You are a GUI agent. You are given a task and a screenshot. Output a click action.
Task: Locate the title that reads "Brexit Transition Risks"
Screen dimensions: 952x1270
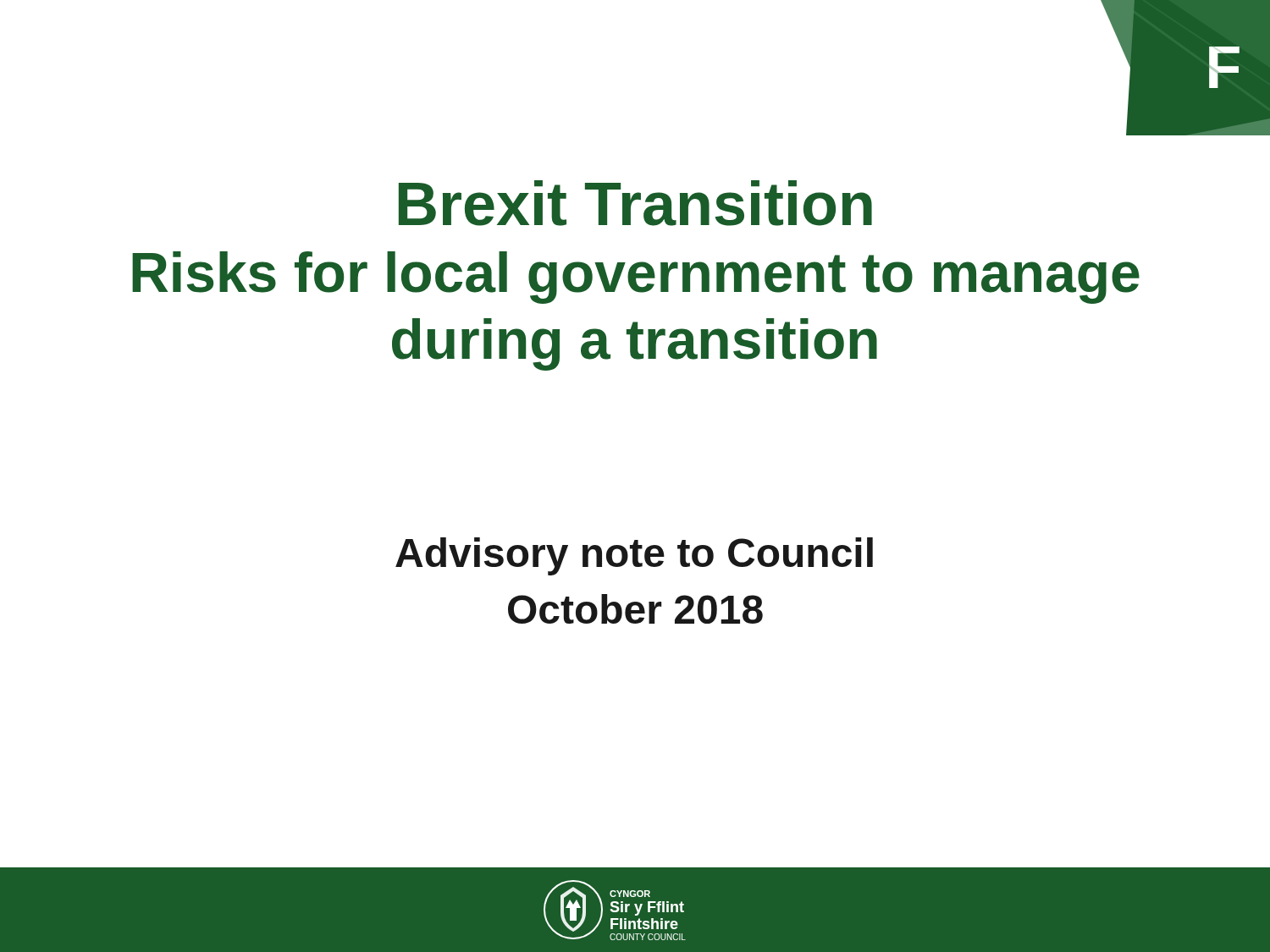click(635, 271)
